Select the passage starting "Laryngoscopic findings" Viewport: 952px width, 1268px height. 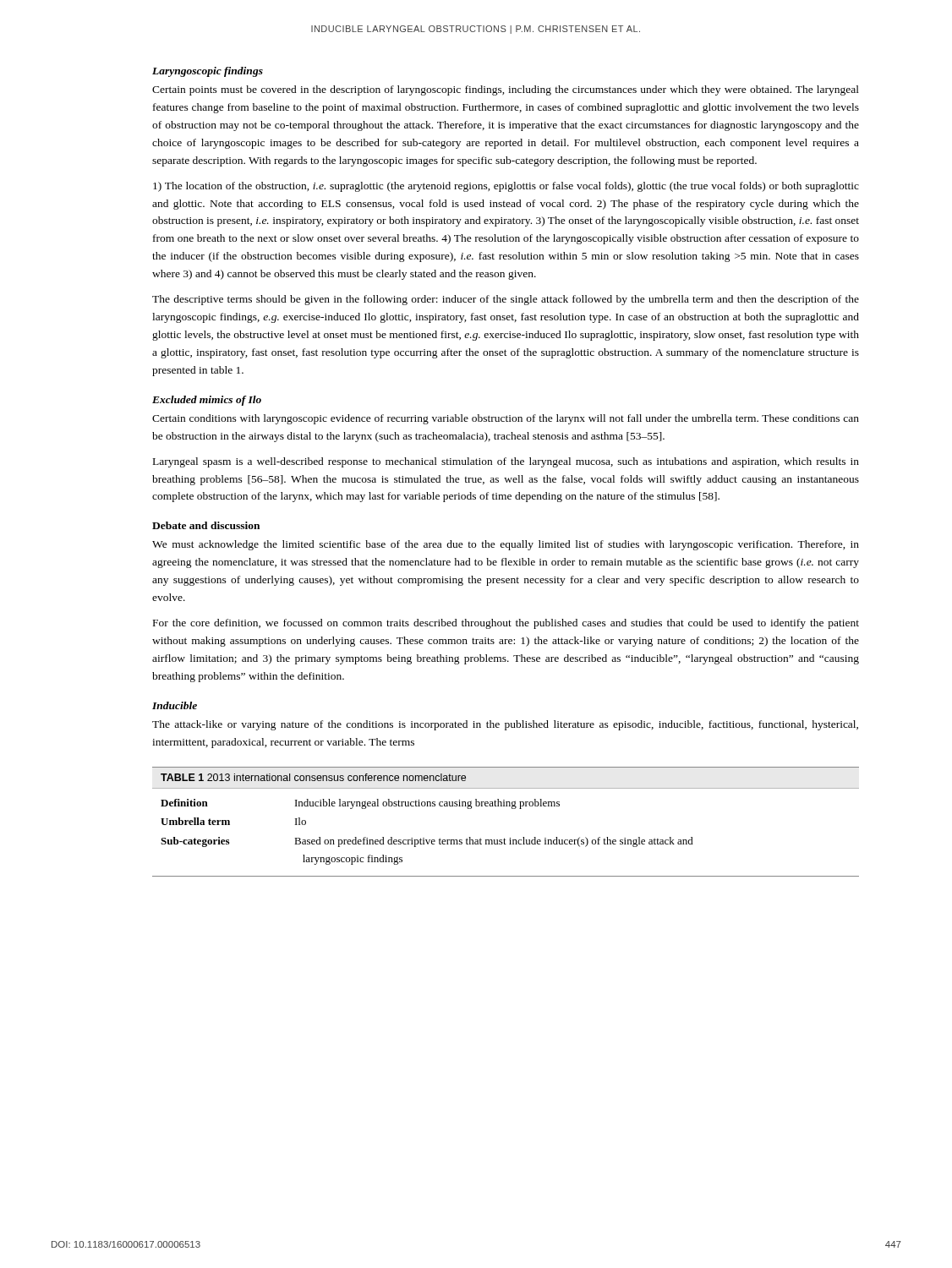coord(208,71)
